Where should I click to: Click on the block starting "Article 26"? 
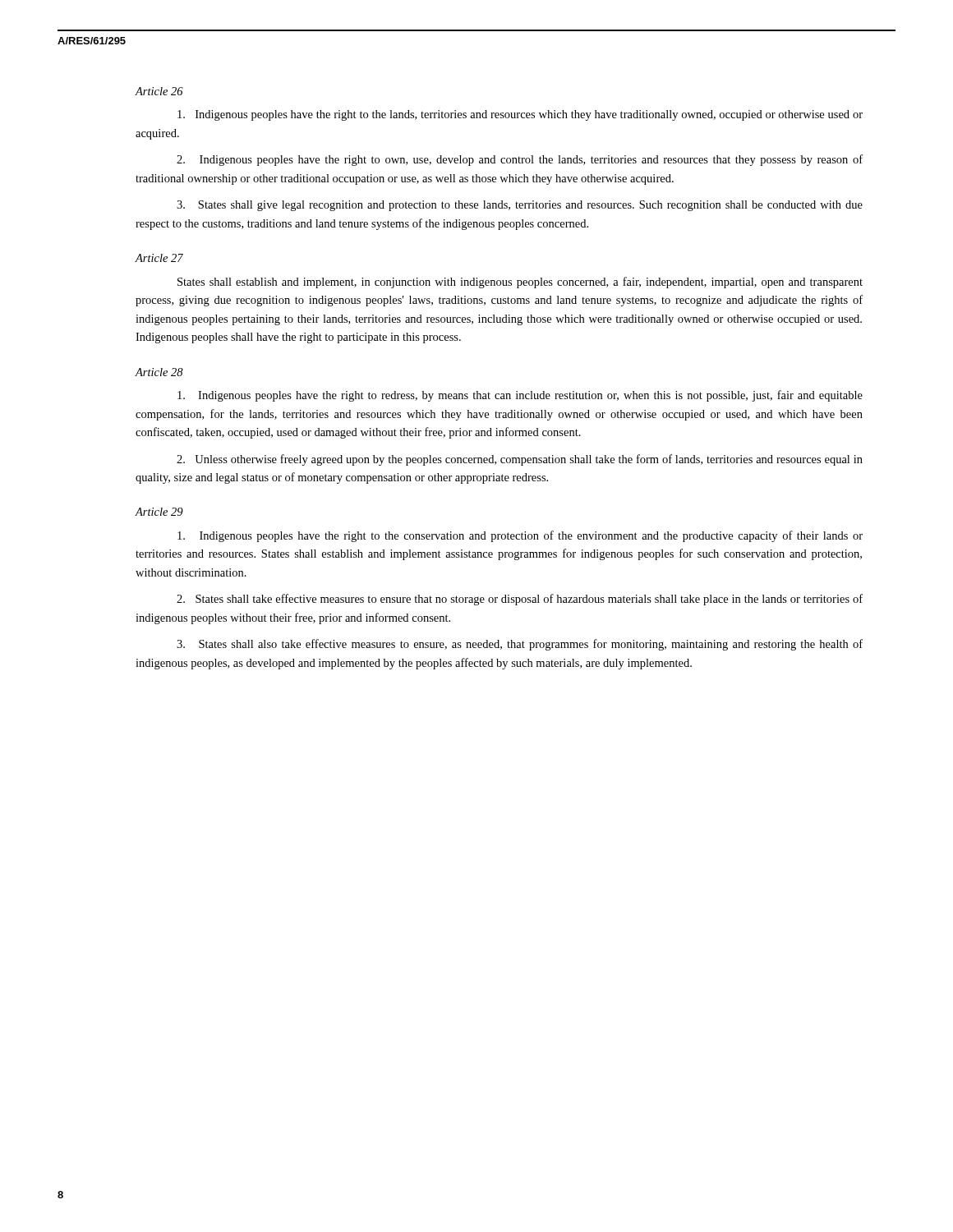click(159, 91)
